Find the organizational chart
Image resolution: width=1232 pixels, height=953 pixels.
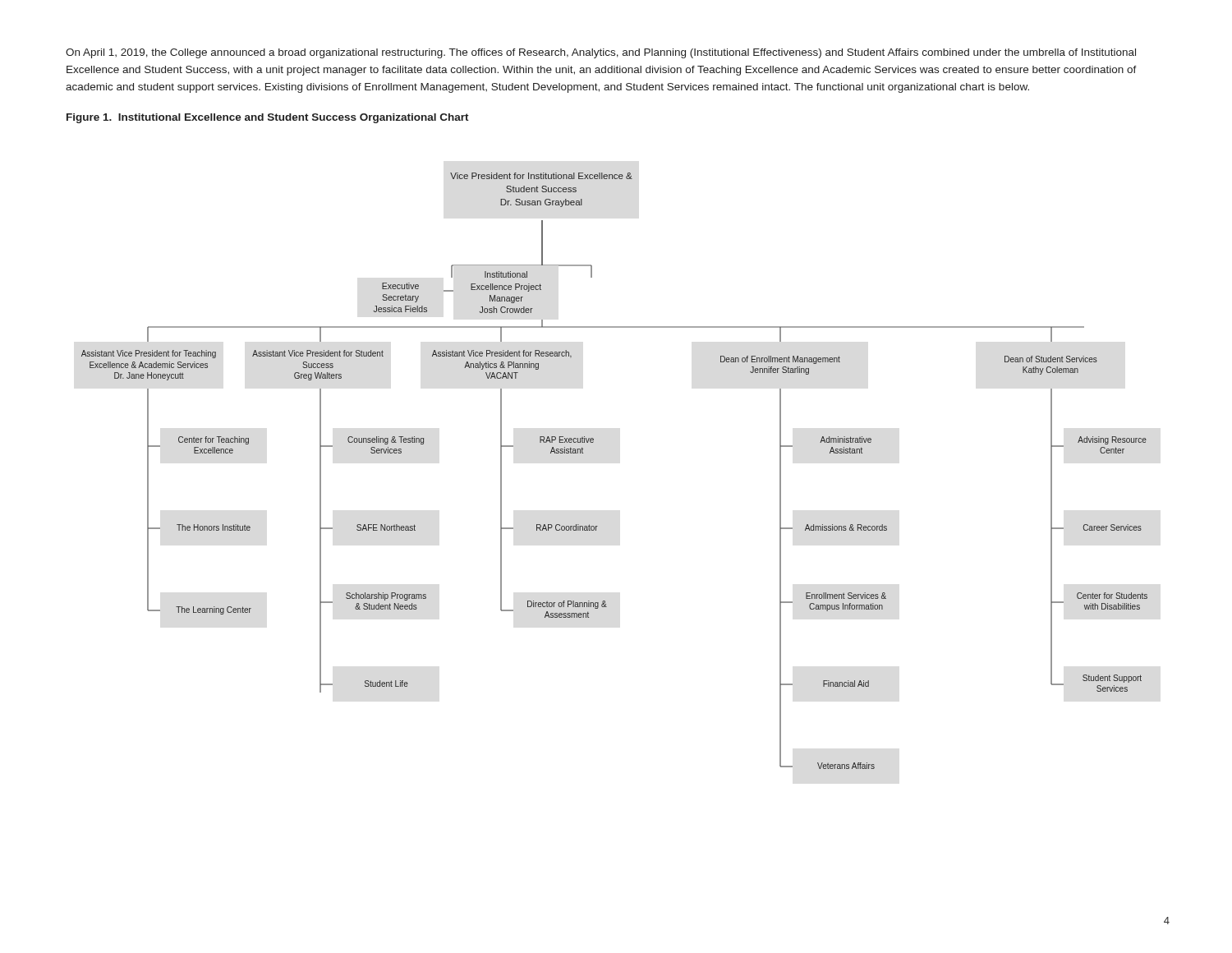616,475
